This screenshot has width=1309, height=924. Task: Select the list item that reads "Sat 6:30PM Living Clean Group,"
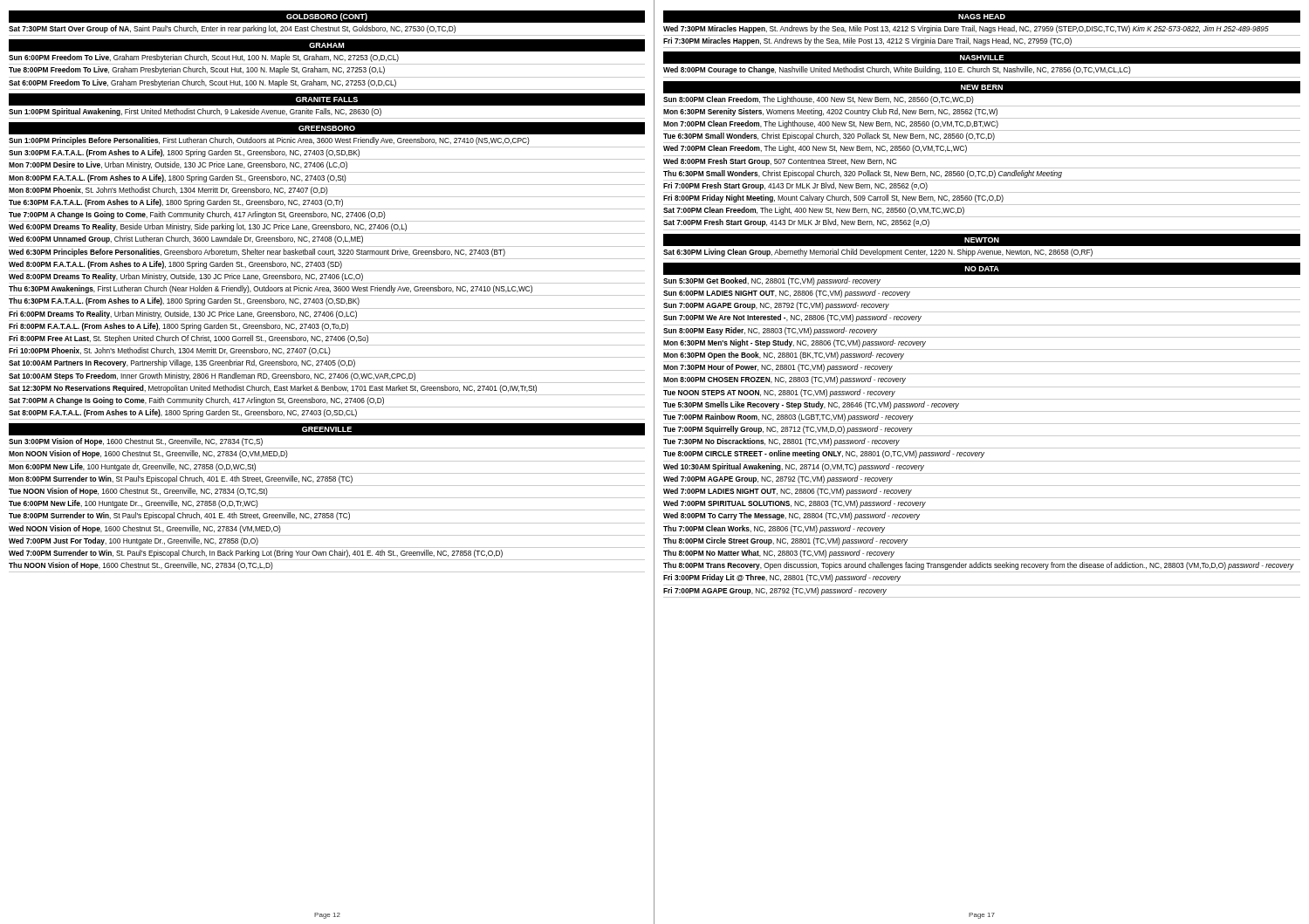(878, 252)
